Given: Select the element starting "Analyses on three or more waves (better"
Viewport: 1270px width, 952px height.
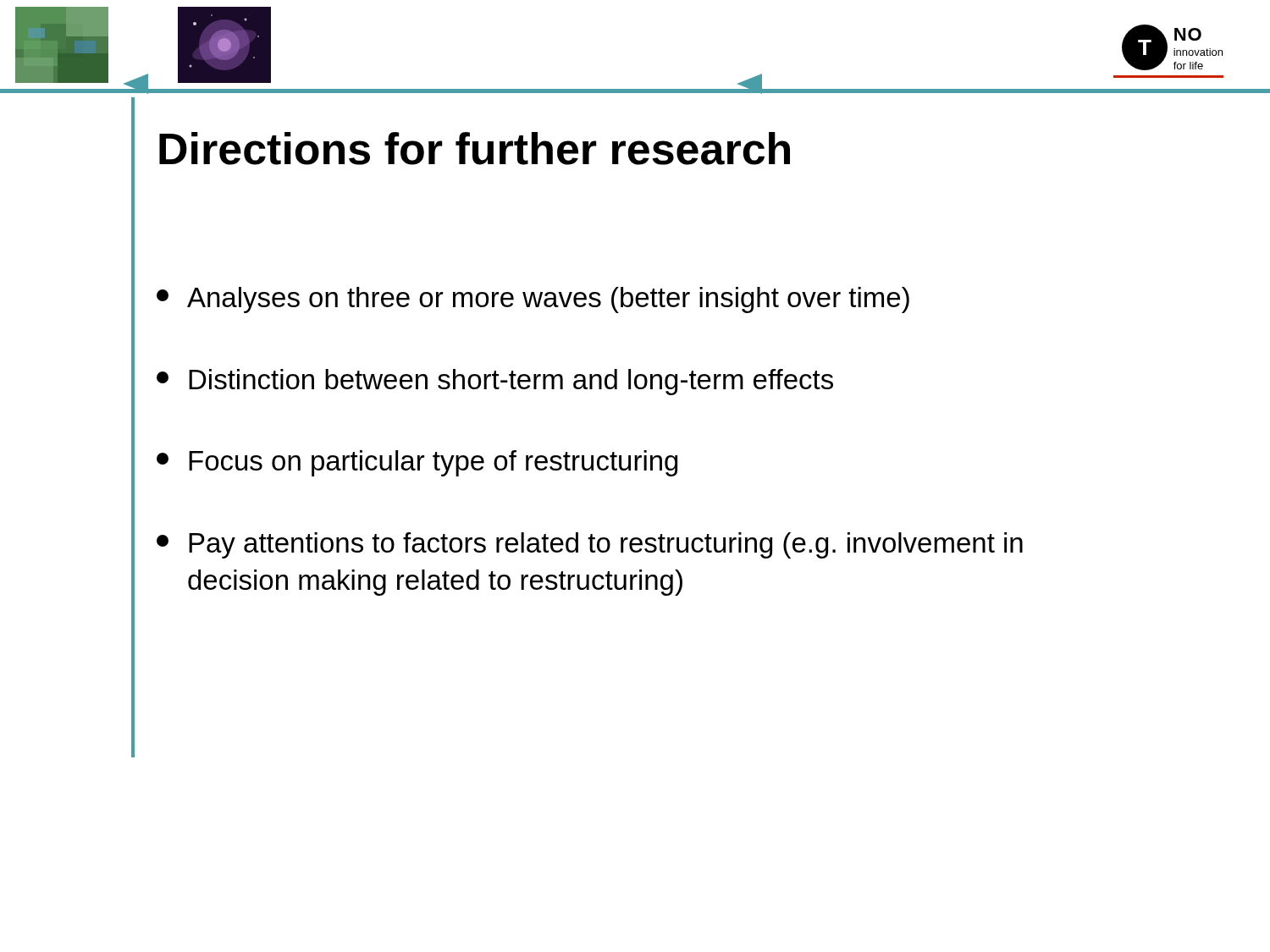Looking at the screenshot, I should [677, 298].
